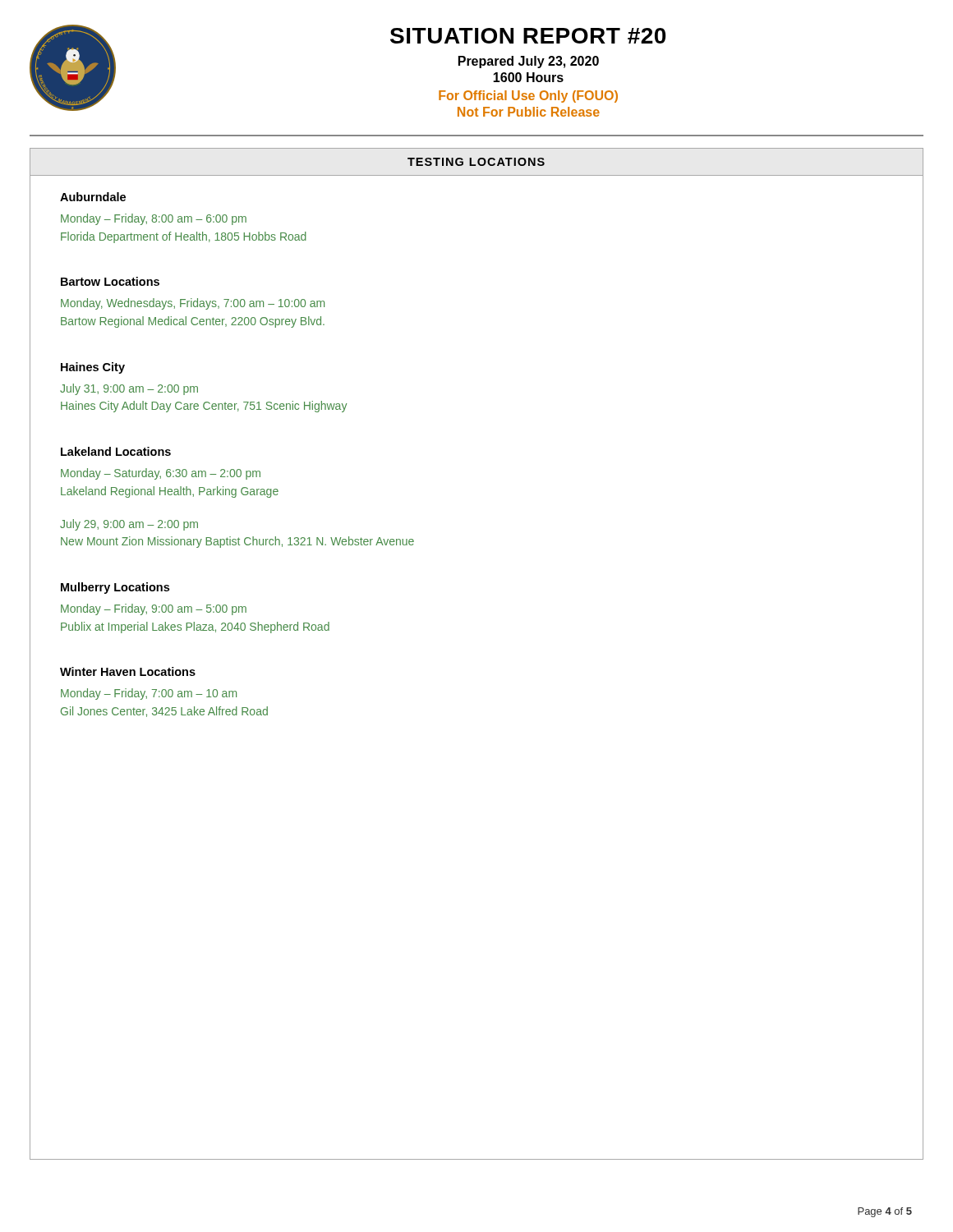Image resolution: width=953 pixels, height=1232 pixels.
Task: Locate the logo
Action: point(75,69)
